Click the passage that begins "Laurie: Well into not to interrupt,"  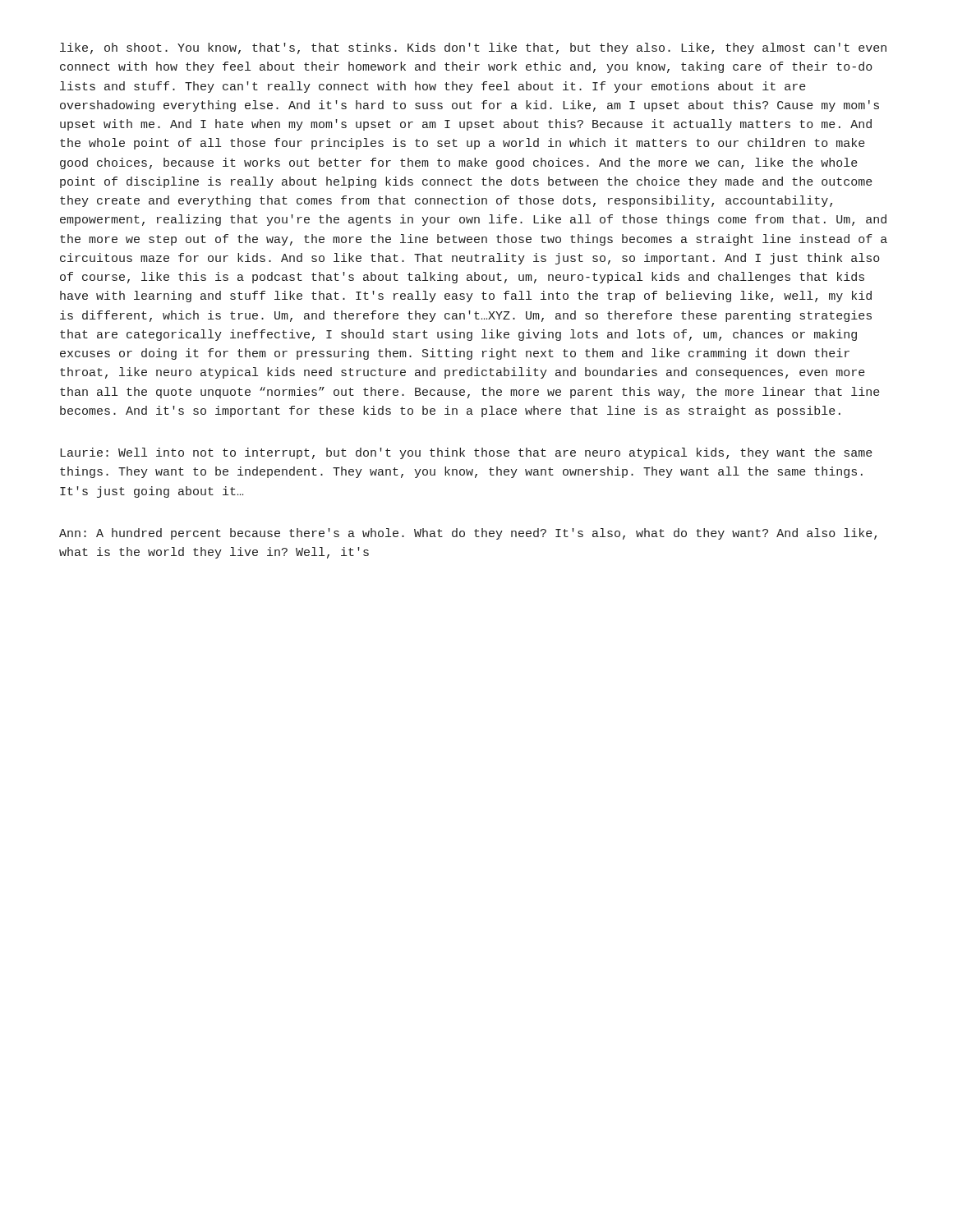(x=466, y=473)
